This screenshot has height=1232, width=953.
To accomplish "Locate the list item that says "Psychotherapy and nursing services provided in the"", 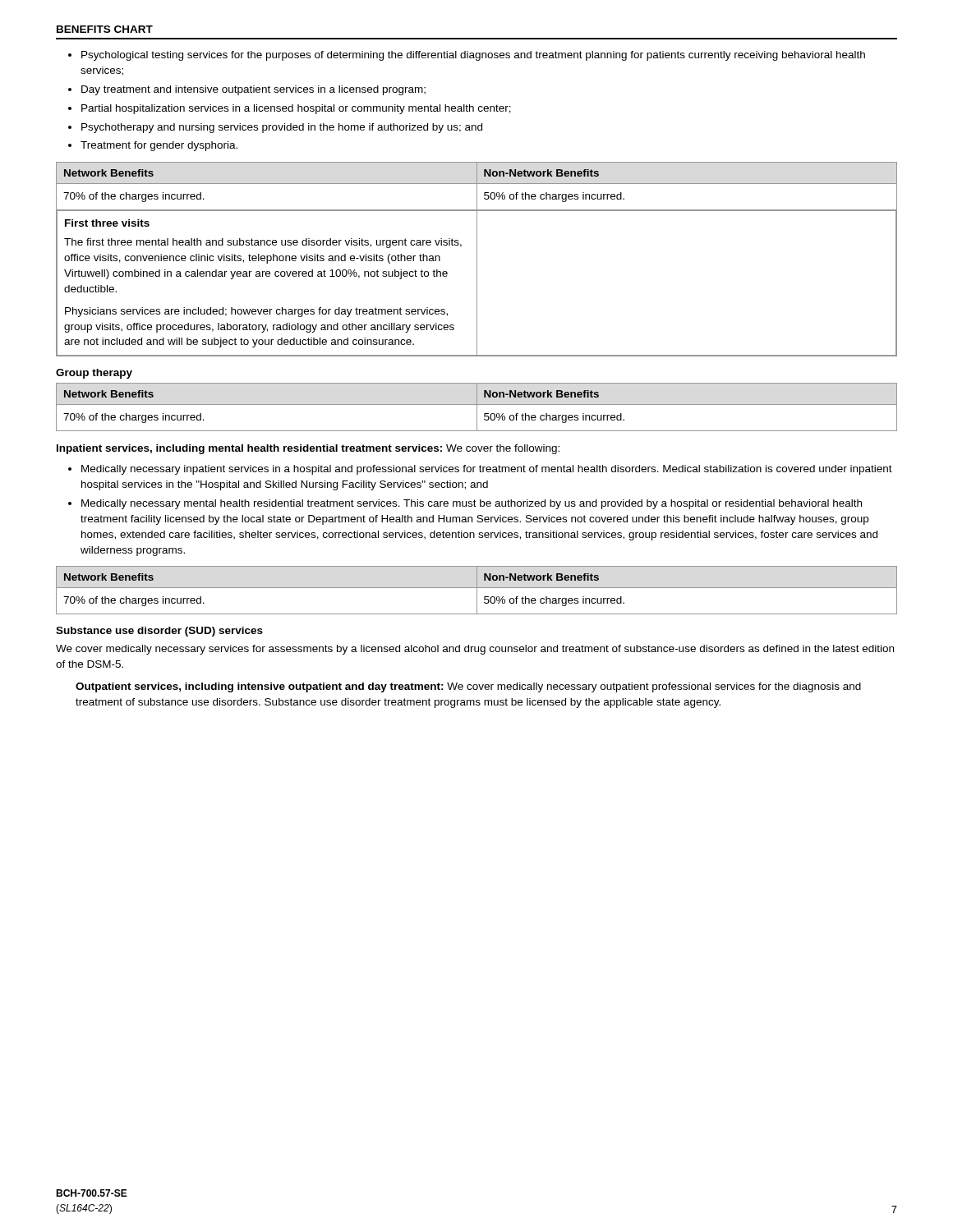I will [282, 127].
